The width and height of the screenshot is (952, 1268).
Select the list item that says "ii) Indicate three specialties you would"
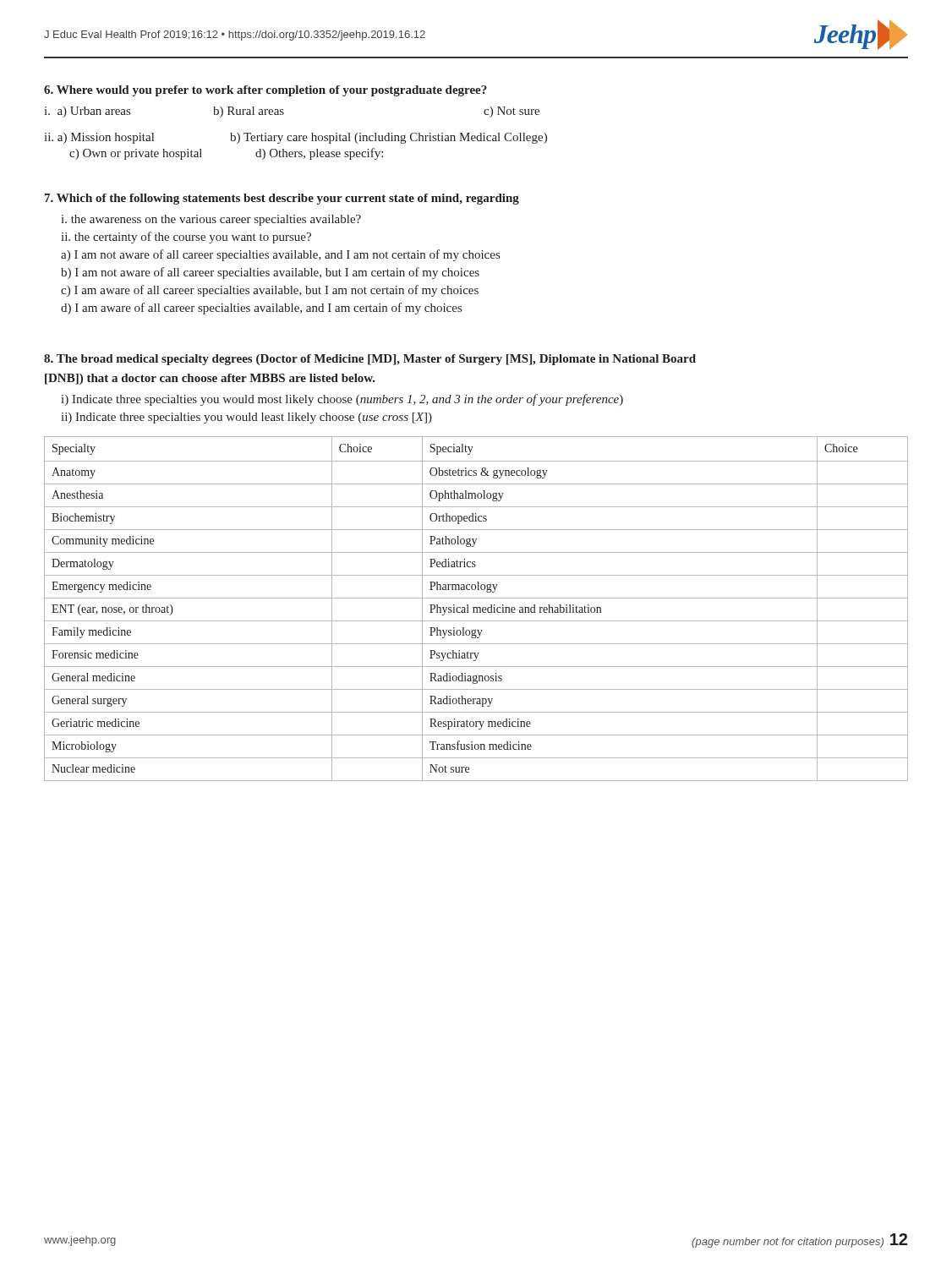click(246, 417)
